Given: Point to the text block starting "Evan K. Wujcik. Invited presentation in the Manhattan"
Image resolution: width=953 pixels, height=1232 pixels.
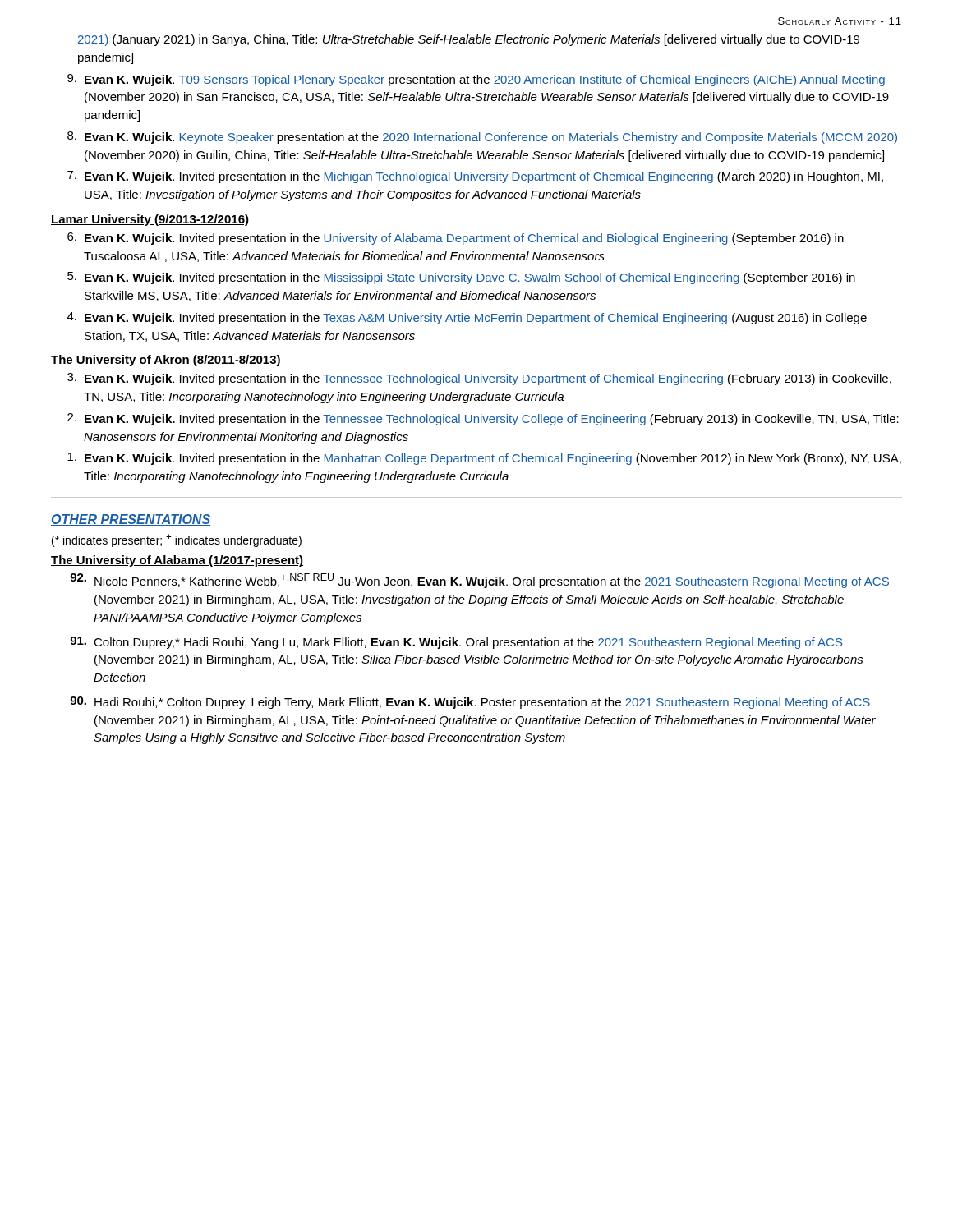Looking at the screenshot, I should (x=476, y=467).
